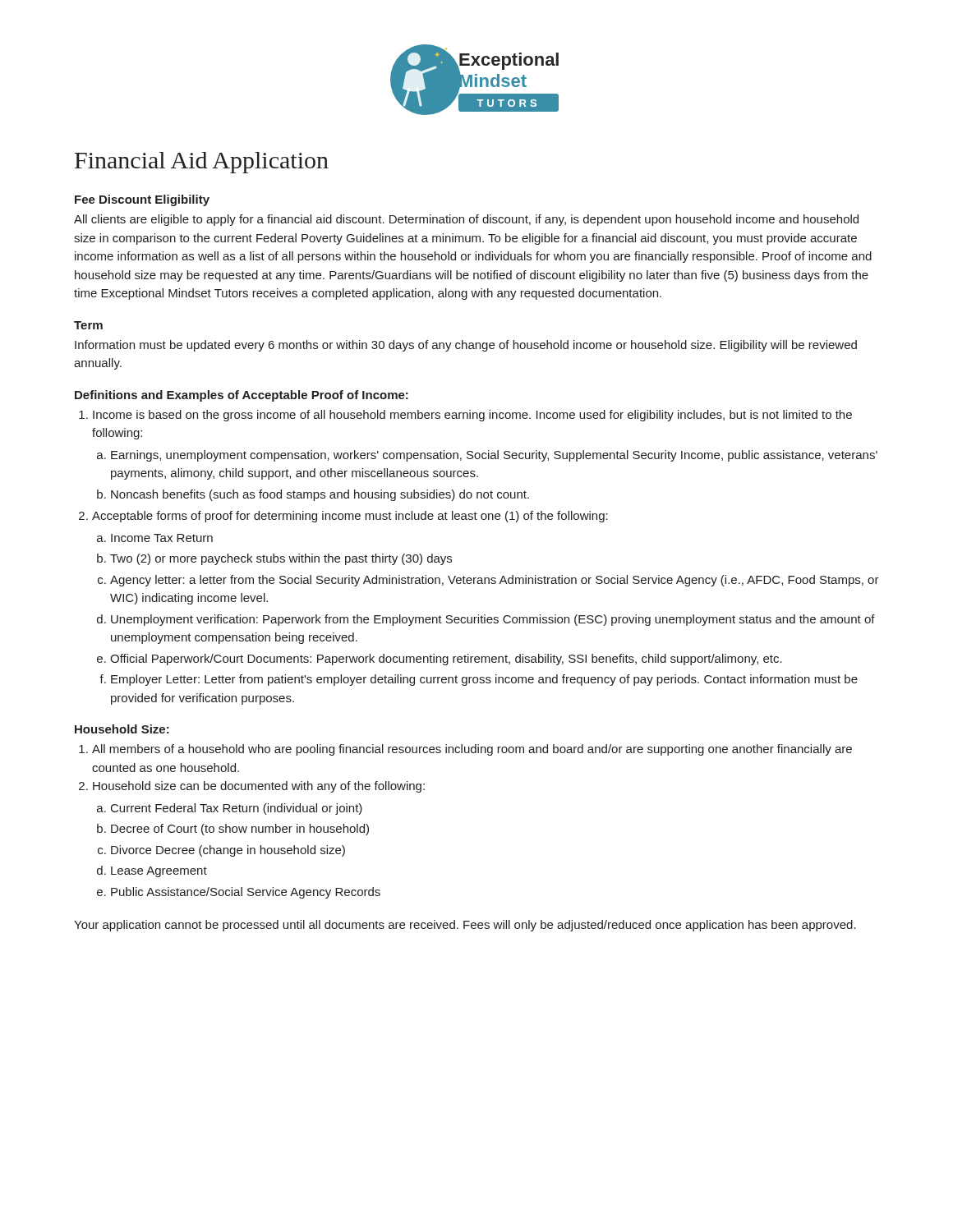Find the element starting "Financial Aid Application"

point(201,160)
